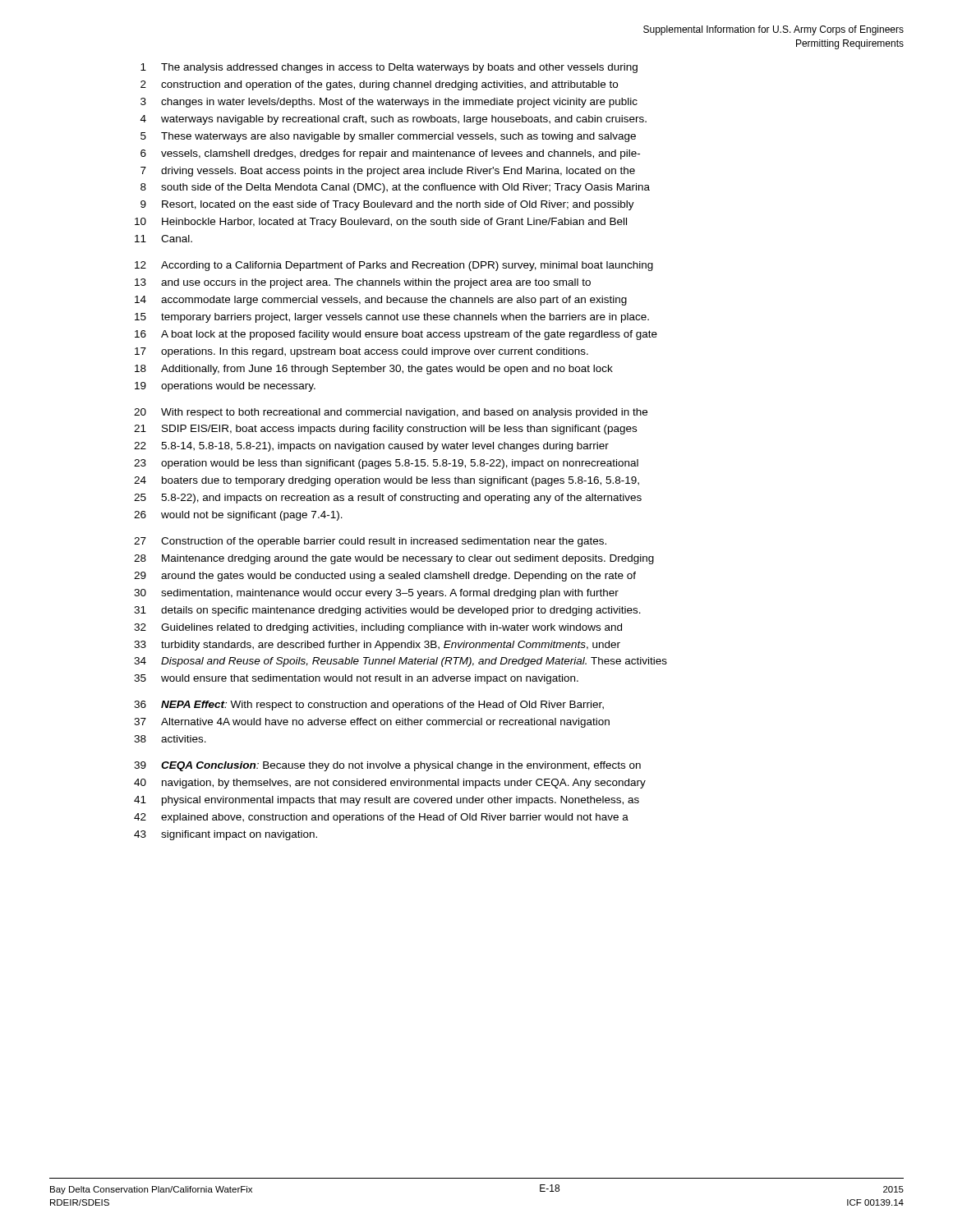Locate the text block that says "1The analysis addressed changes in access"
The width and height of the screenshot is (953, 1232).
tap(505, 154)
